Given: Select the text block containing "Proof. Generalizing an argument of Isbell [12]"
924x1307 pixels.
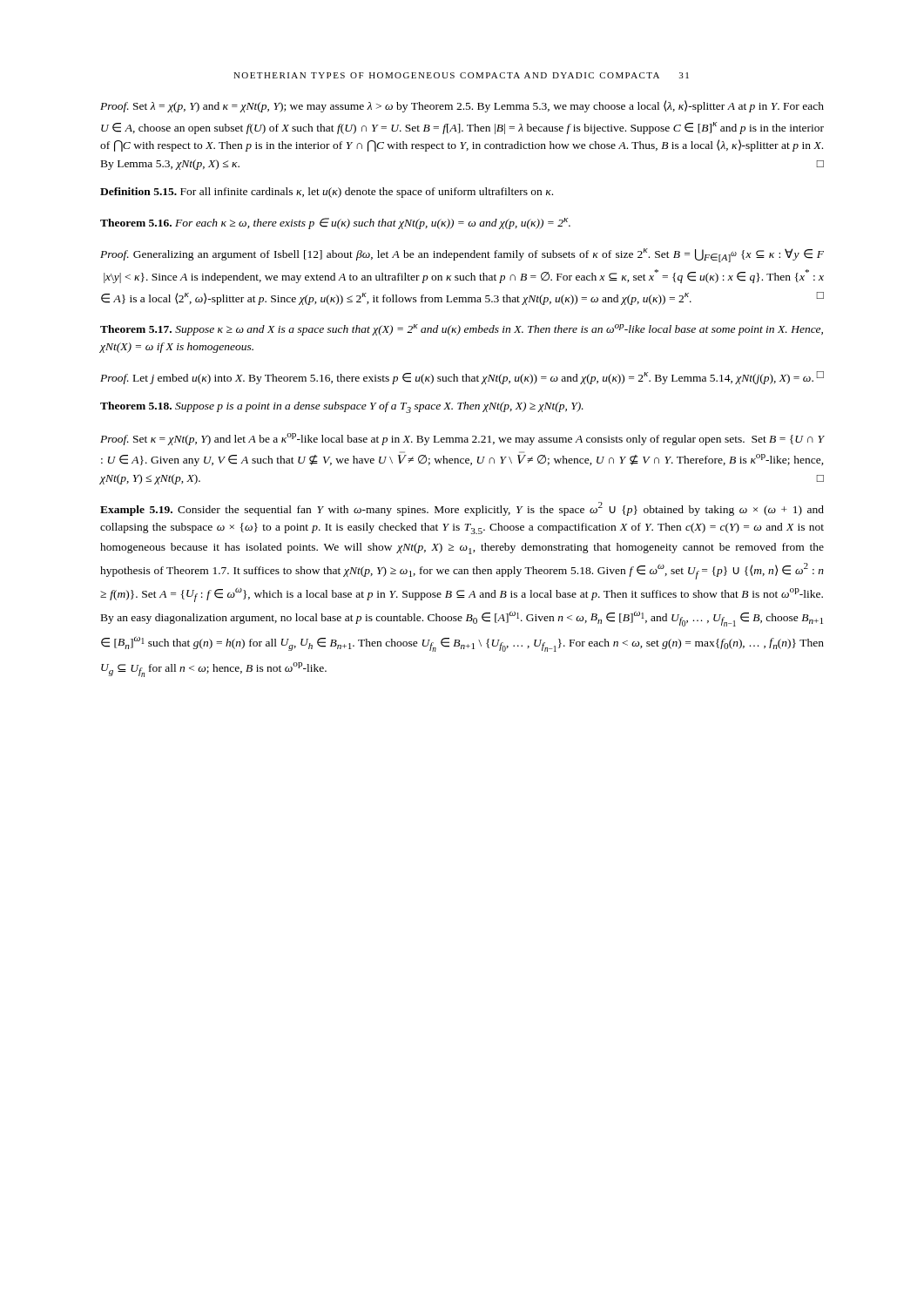Looking at the screenshot, I should pos(462,275).
